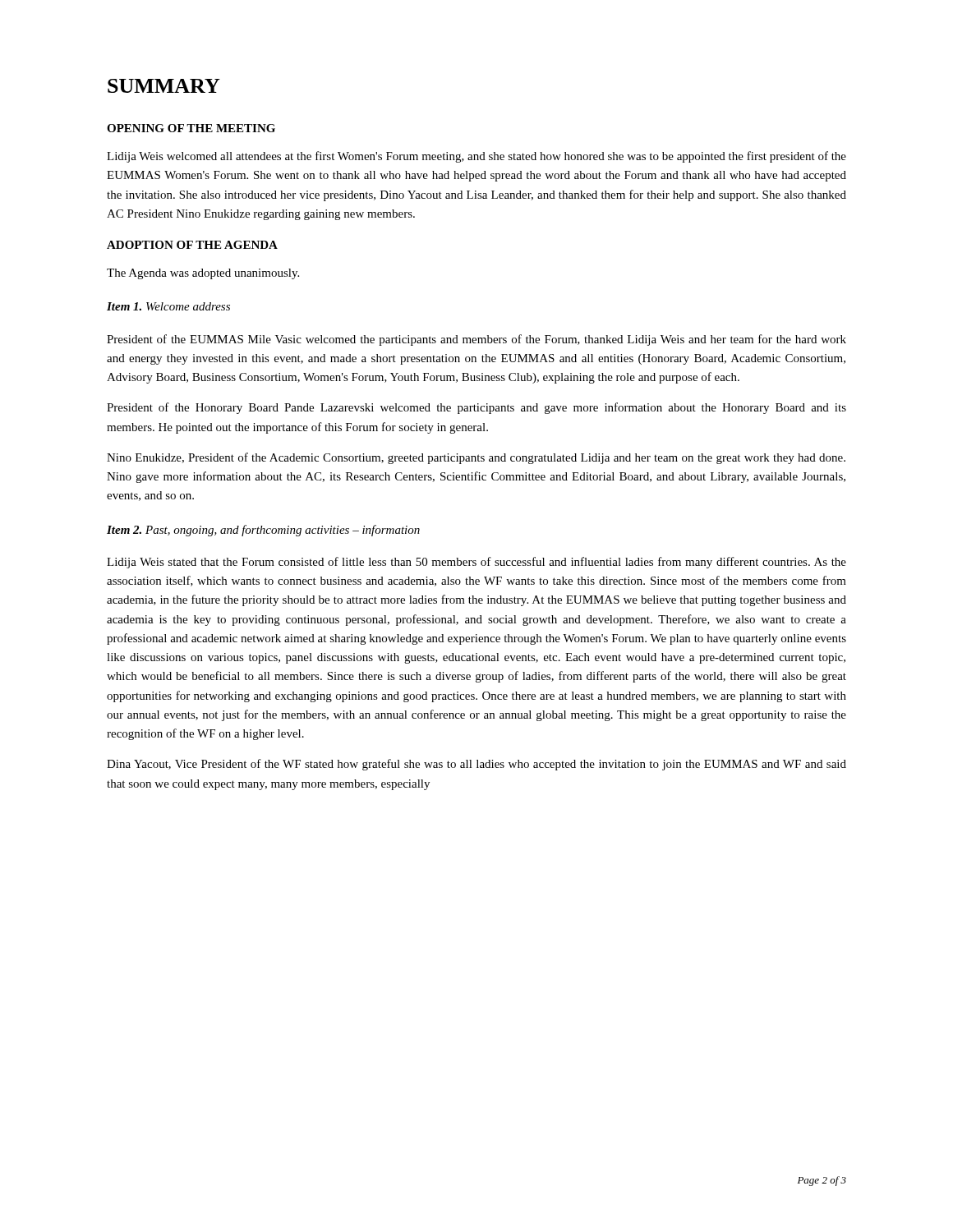Click on the text block that reads "Item 2. Past, ongoing, and forthcoming"
Viewport: 953px width, 1232px height.
[263, 529]
